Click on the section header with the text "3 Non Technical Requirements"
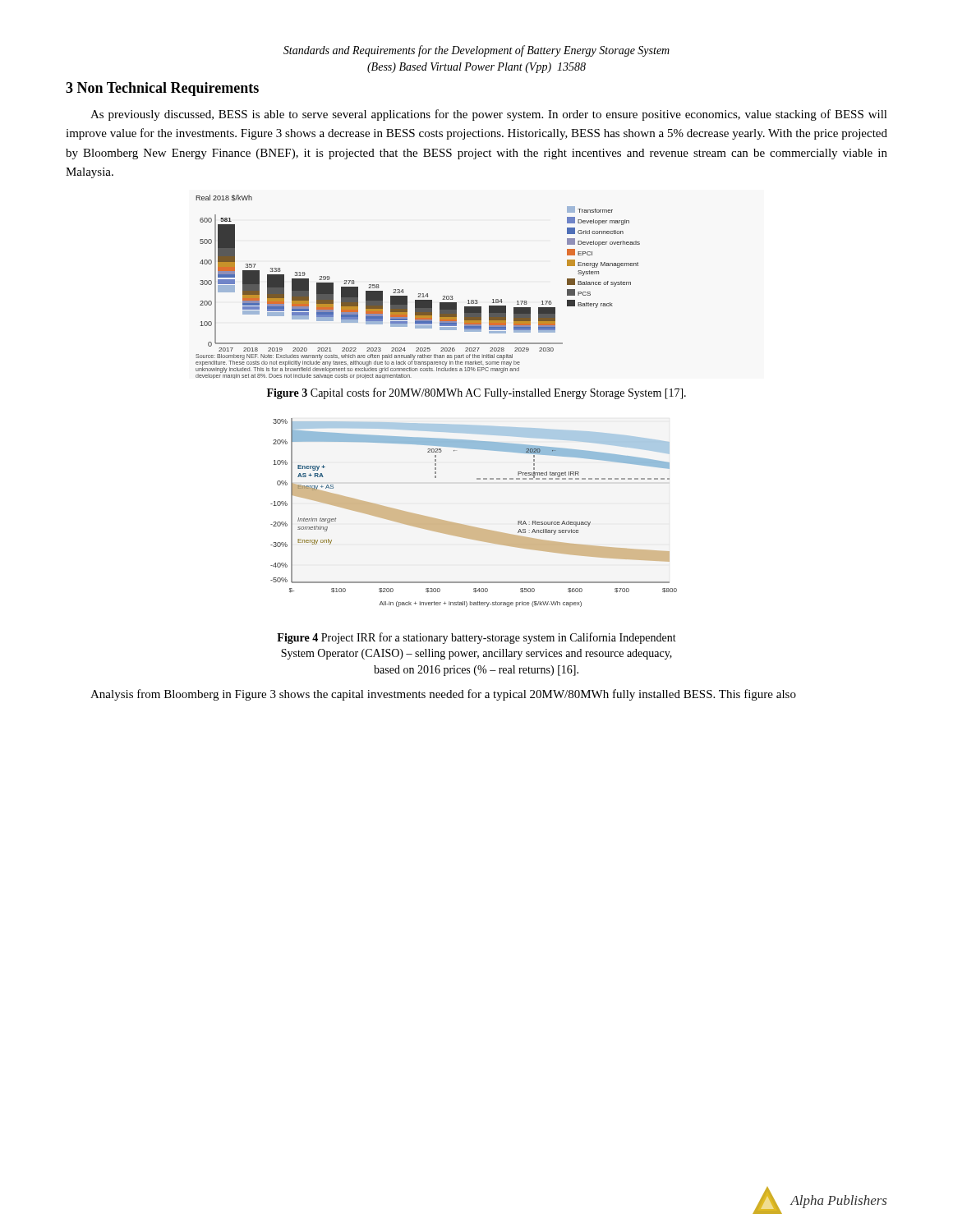 point(162,88)
